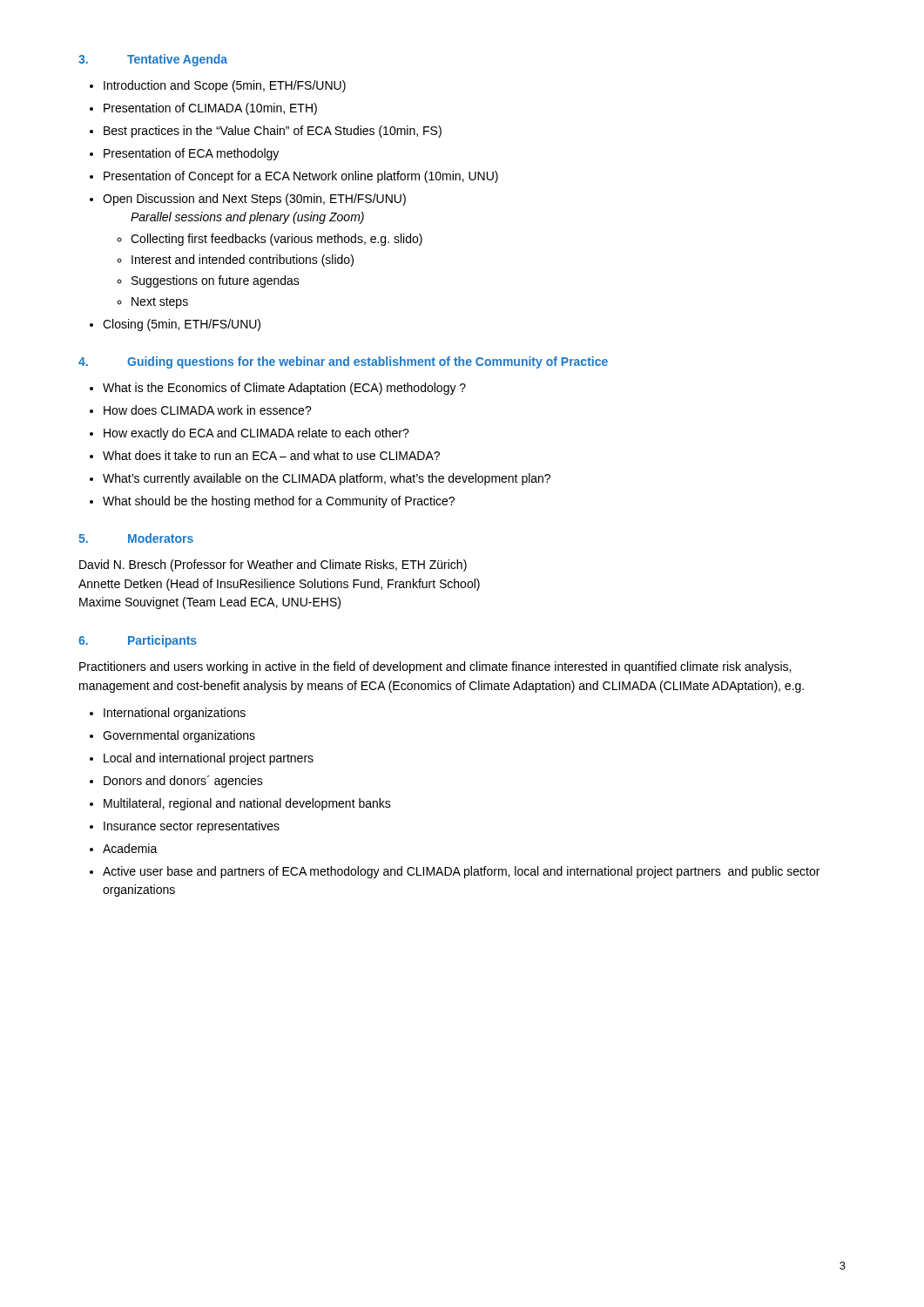This screenshot has width=924, height=1307.
Task: Find the block on this page that starts "Presentation of CLIMADA"
Action: click(x=210, y=108)
